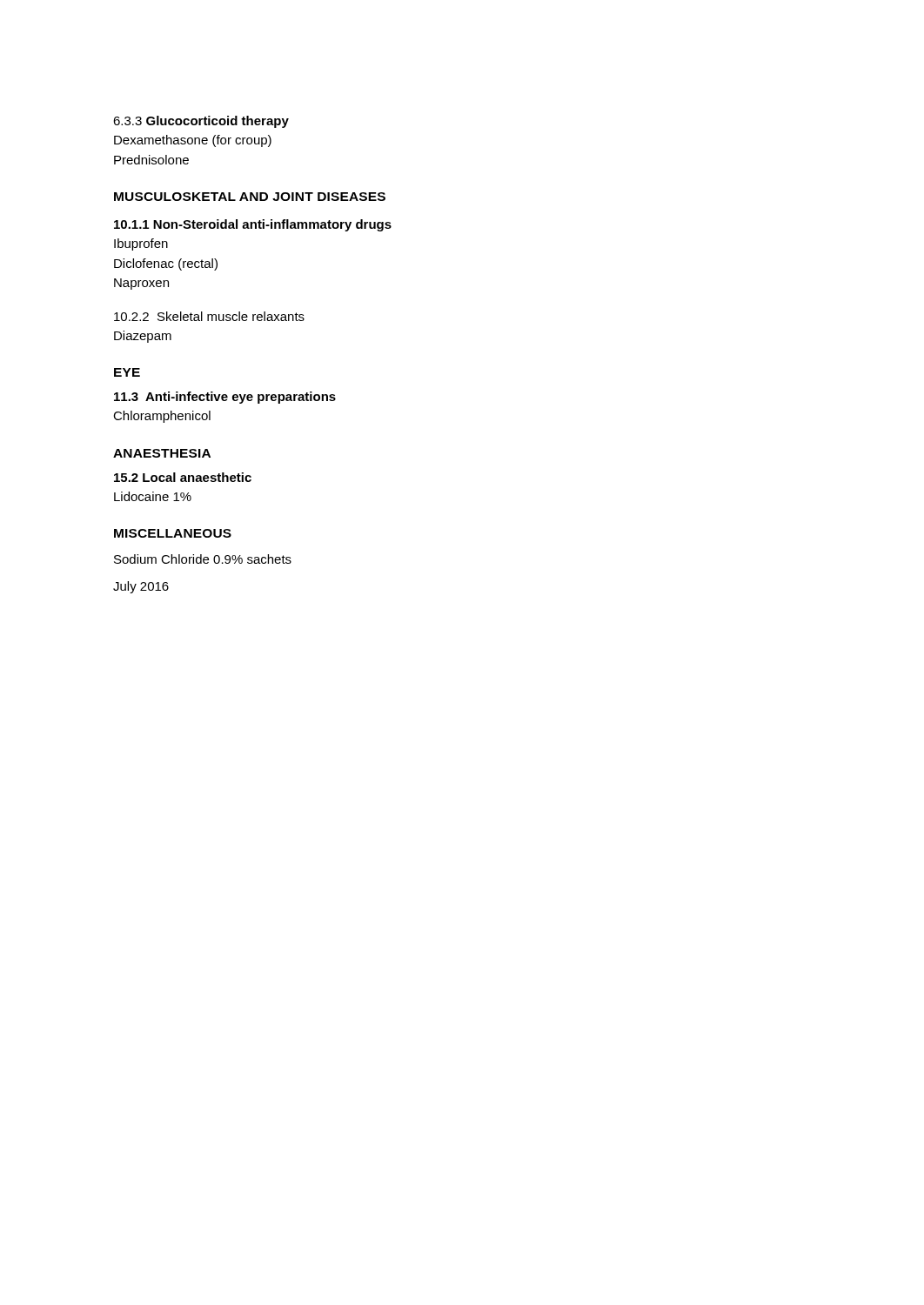This screenshot has height=1305, width=924.
Task: Navigate to the text starting "11.3 Anti-infective eye"
Action: coord(225,396)
